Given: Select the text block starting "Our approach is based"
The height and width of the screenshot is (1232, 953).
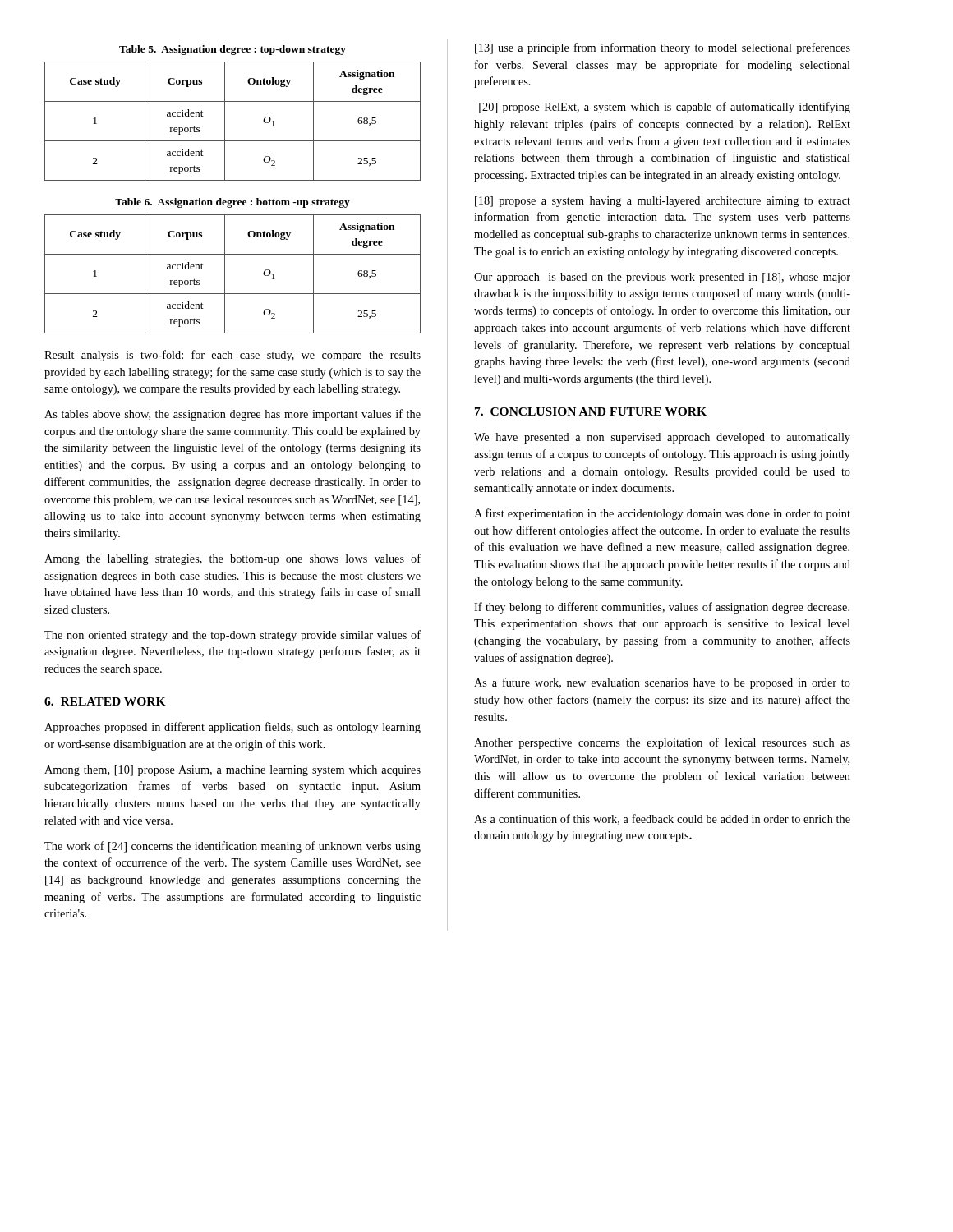Looking at the screenshot, I should tap(662, 328).
